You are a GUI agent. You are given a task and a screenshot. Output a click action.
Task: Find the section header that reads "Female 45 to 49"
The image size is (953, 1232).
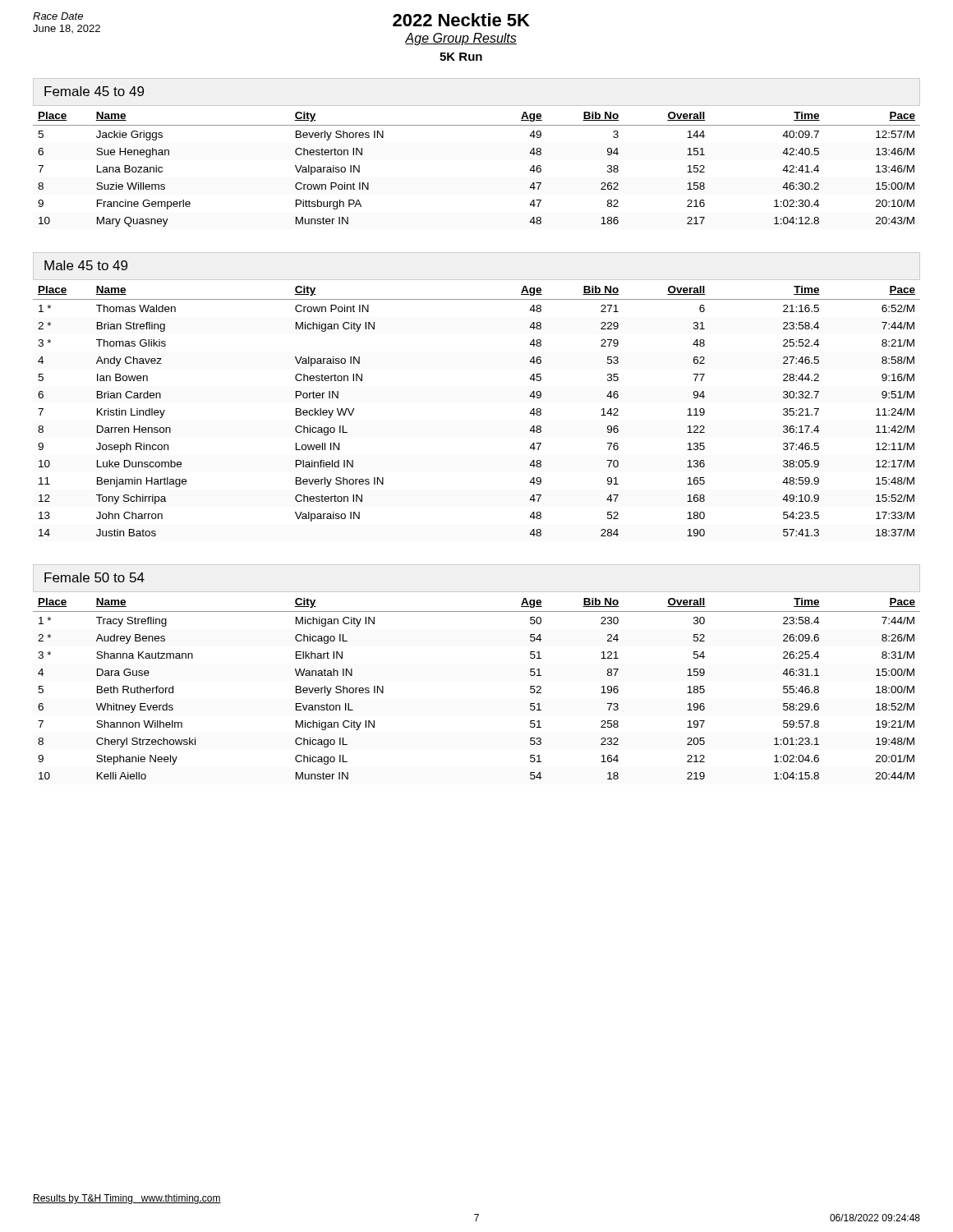(94, 92)
